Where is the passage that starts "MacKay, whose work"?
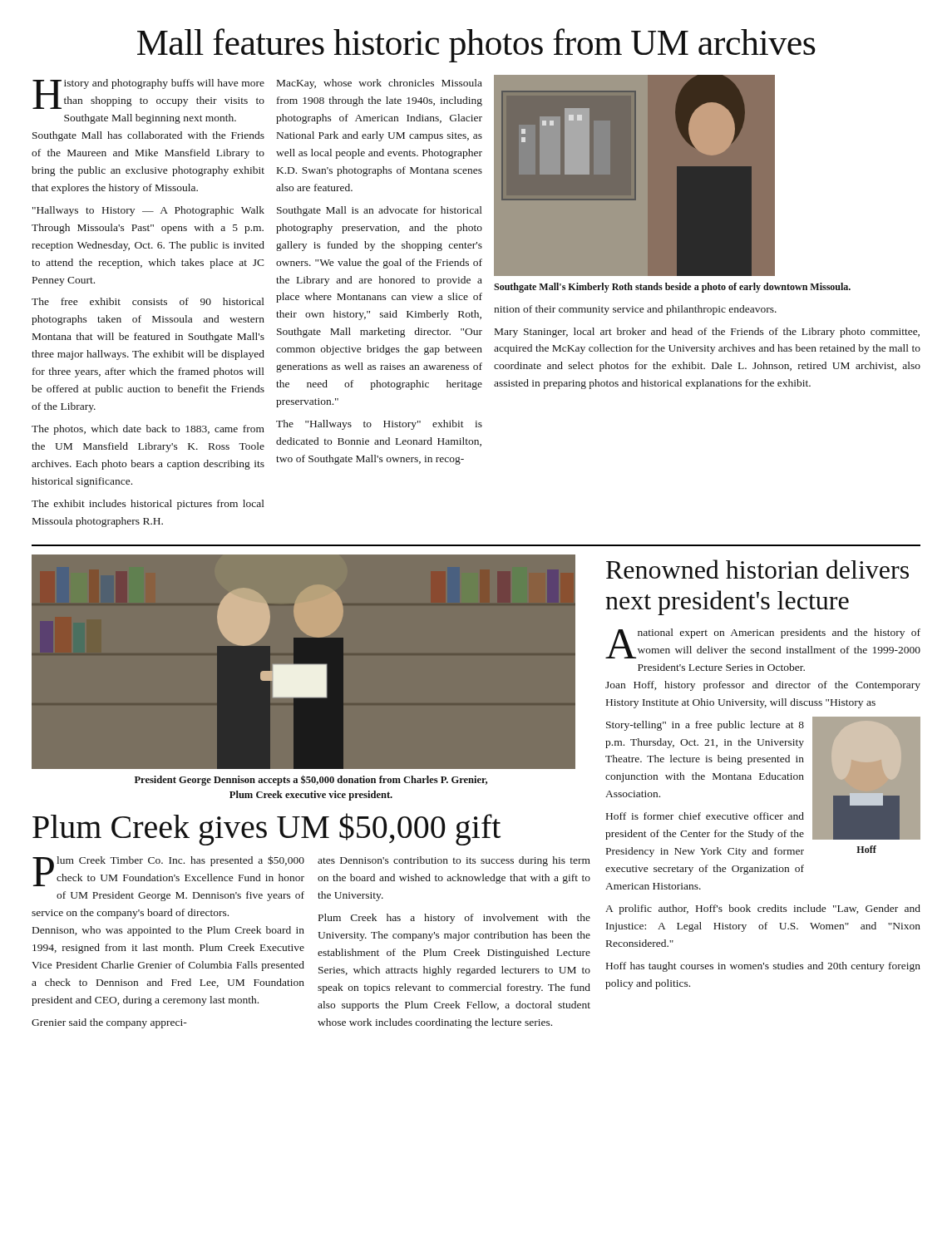The image size is (952, 1247). 379,271
